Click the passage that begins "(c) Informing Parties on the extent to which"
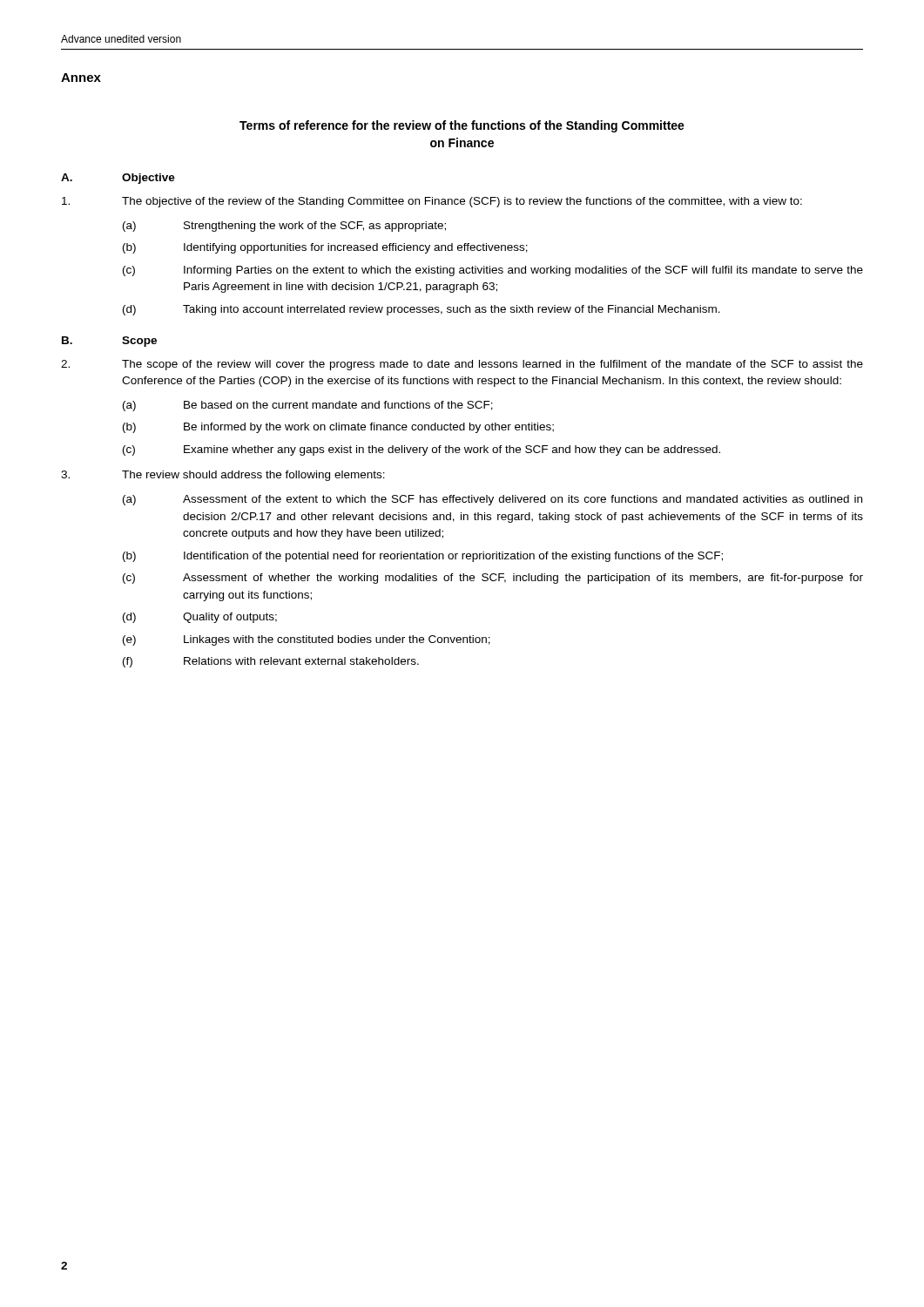Image resolution: width=924 pixels, height=1307 pixels. (492, 278)
